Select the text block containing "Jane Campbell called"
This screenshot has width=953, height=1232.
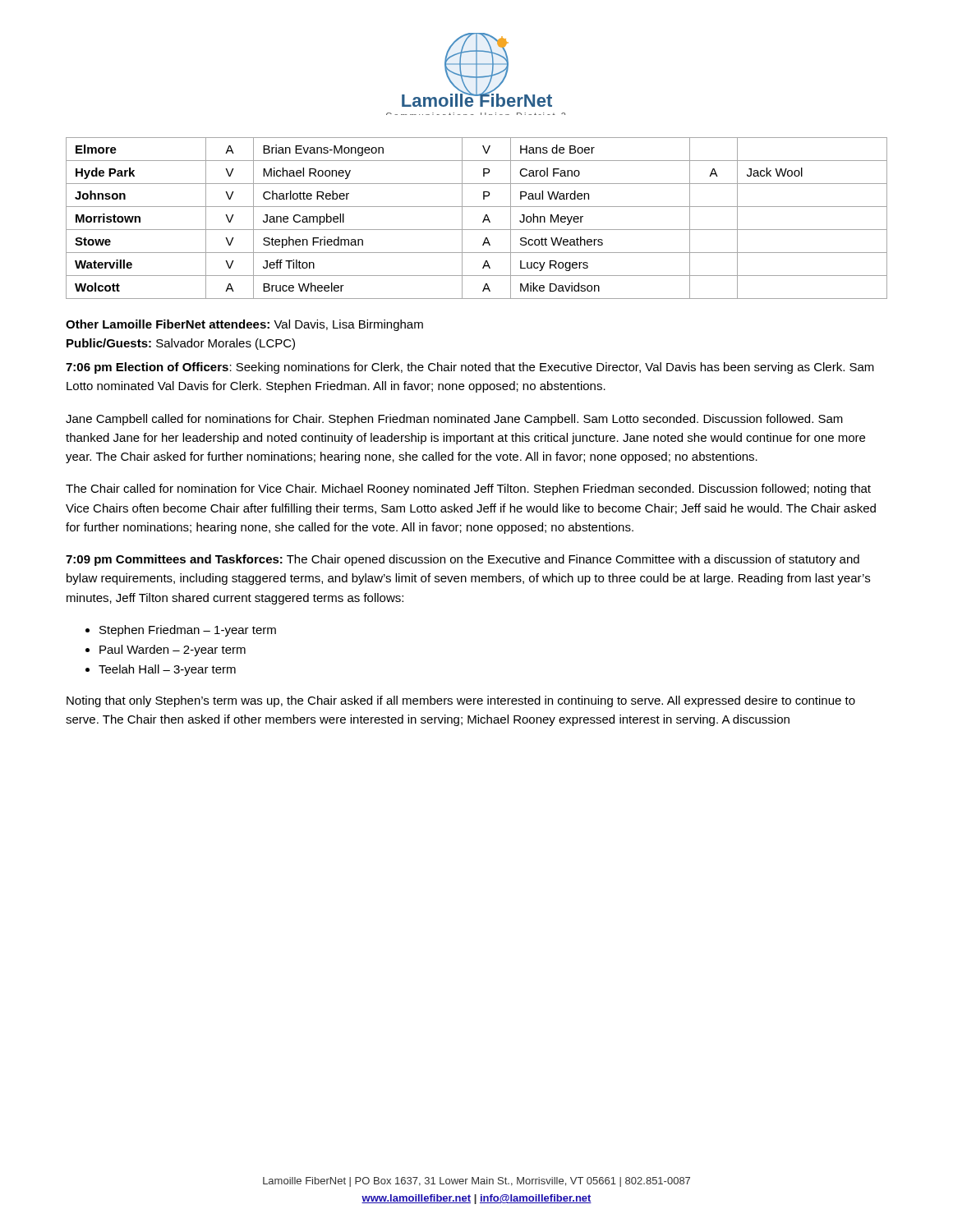(x=466, y=437)
